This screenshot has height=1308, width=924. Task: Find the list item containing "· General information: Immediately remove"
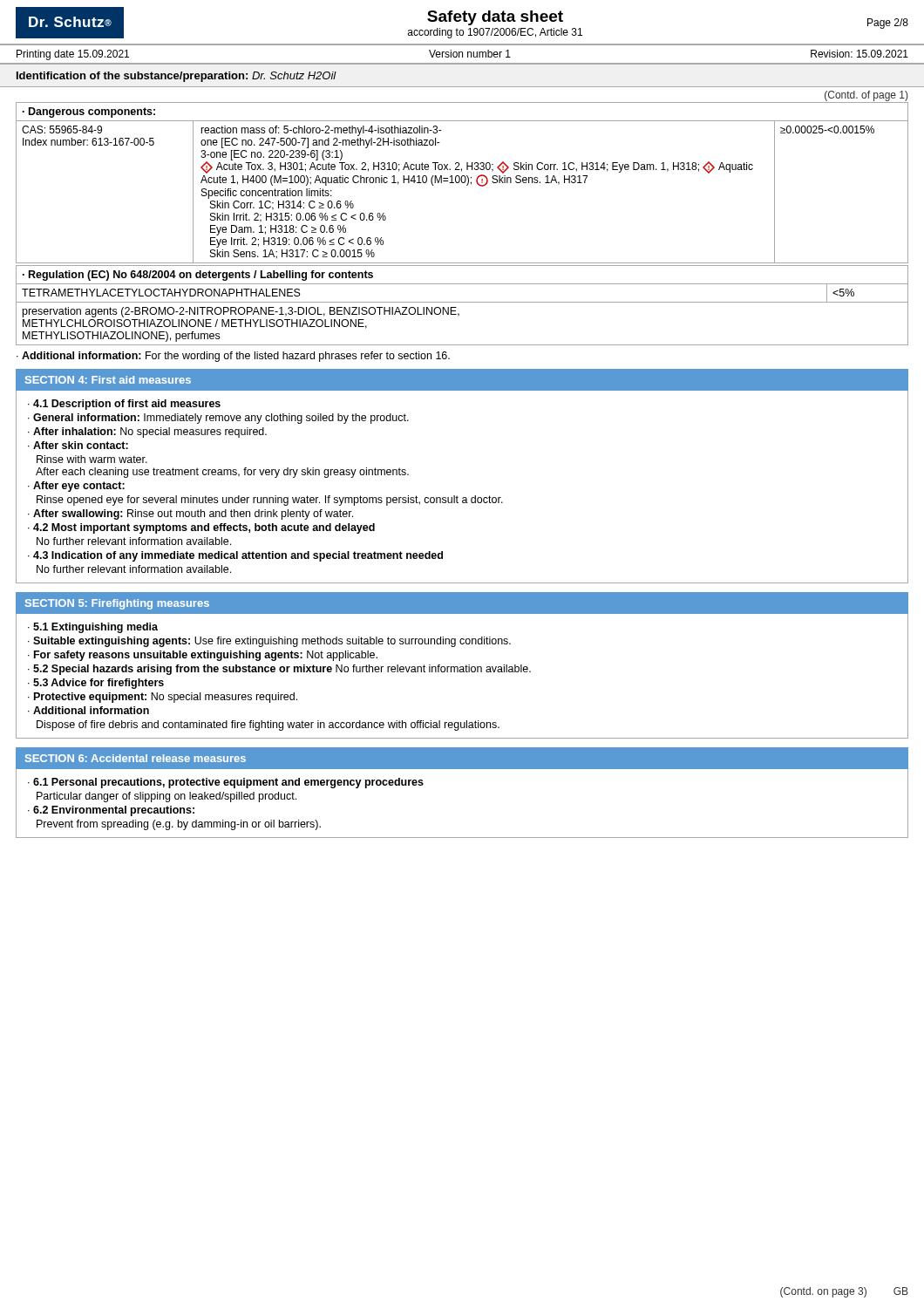pyautogui.click(x=218, y=417)
